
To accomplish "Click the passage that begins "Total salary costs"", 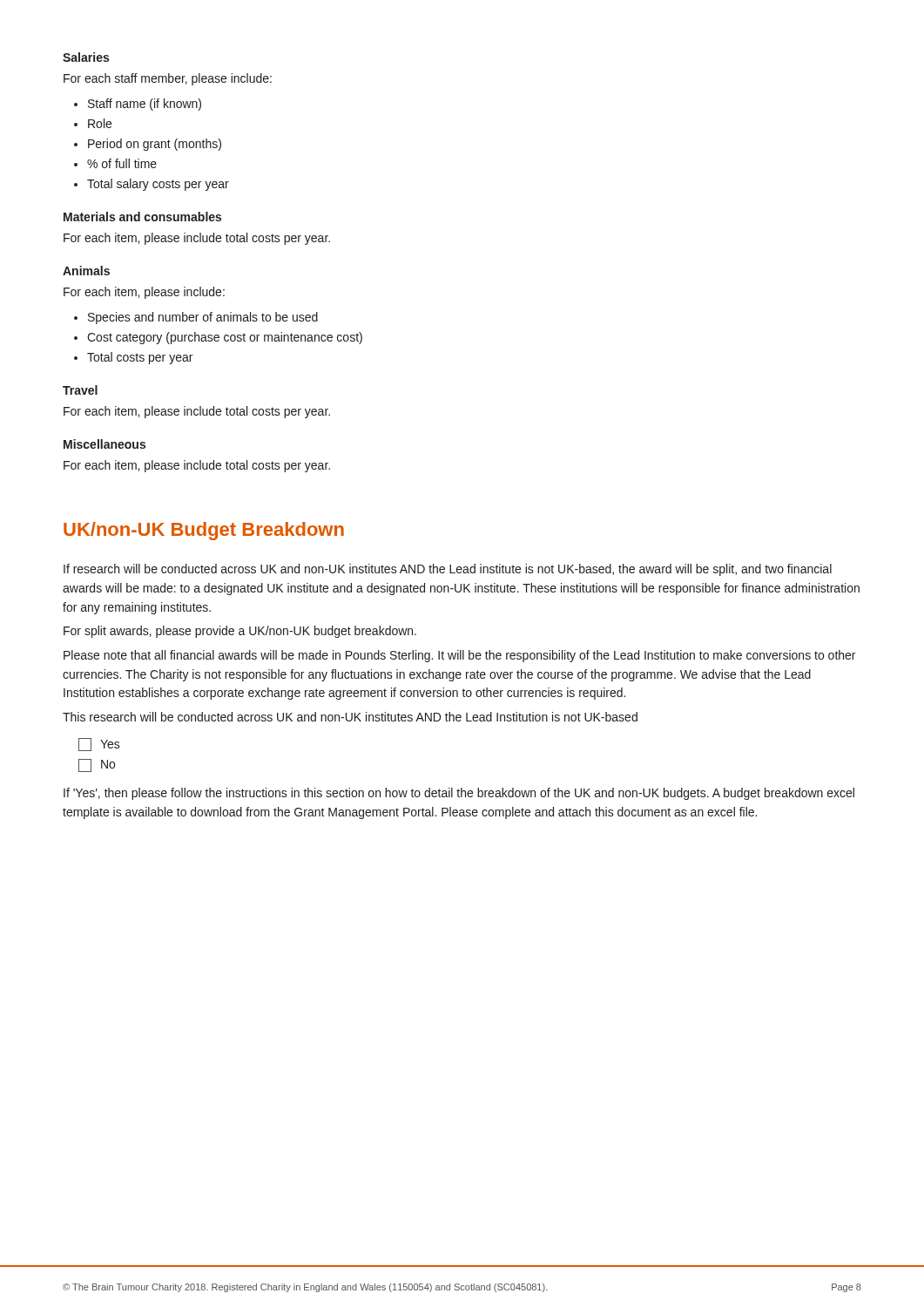I will [x=158, y=184].
